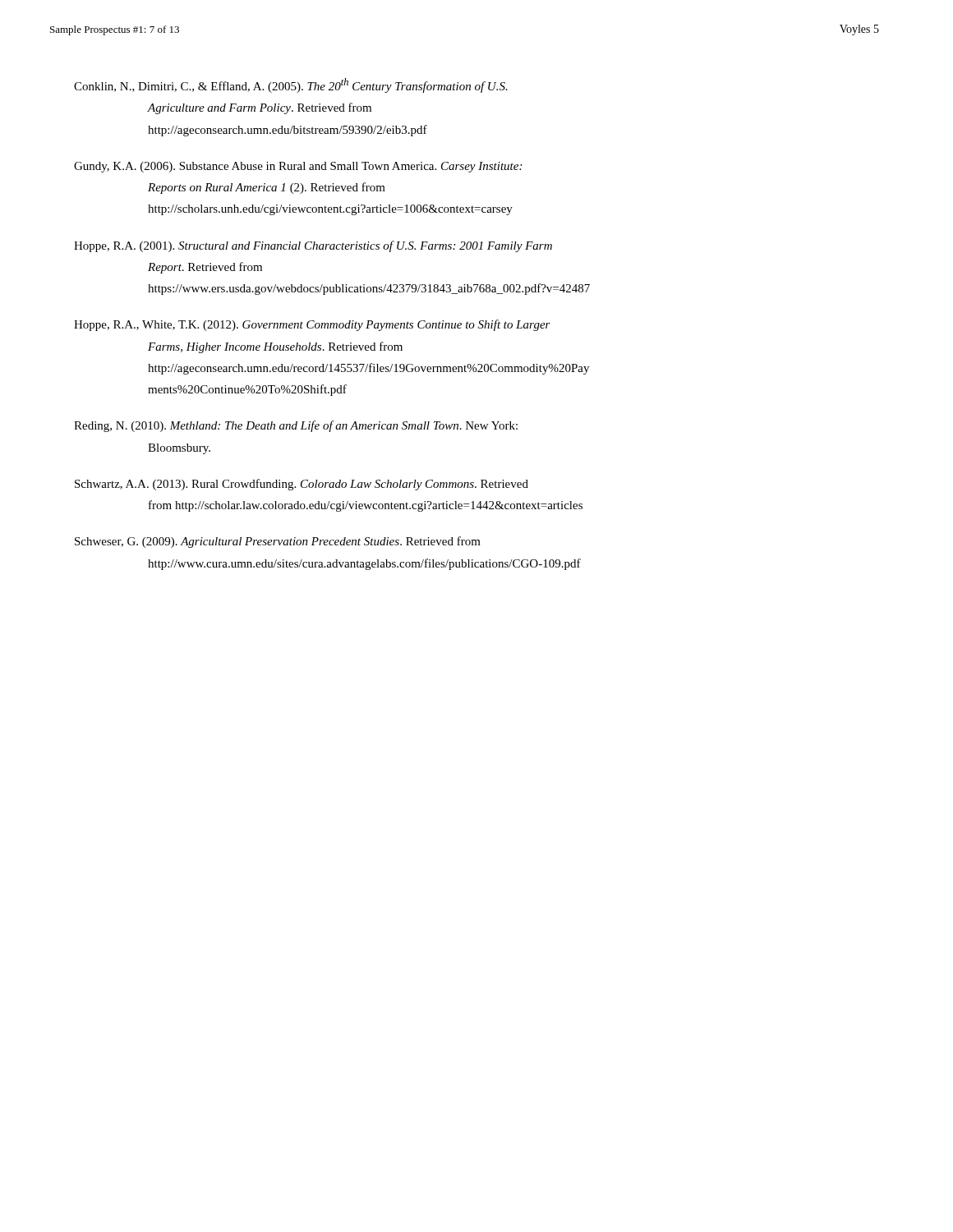Locate the text starting "Schwartz, A.A. (2013). Rural Crowdfunding."

(x=476, y=494)
